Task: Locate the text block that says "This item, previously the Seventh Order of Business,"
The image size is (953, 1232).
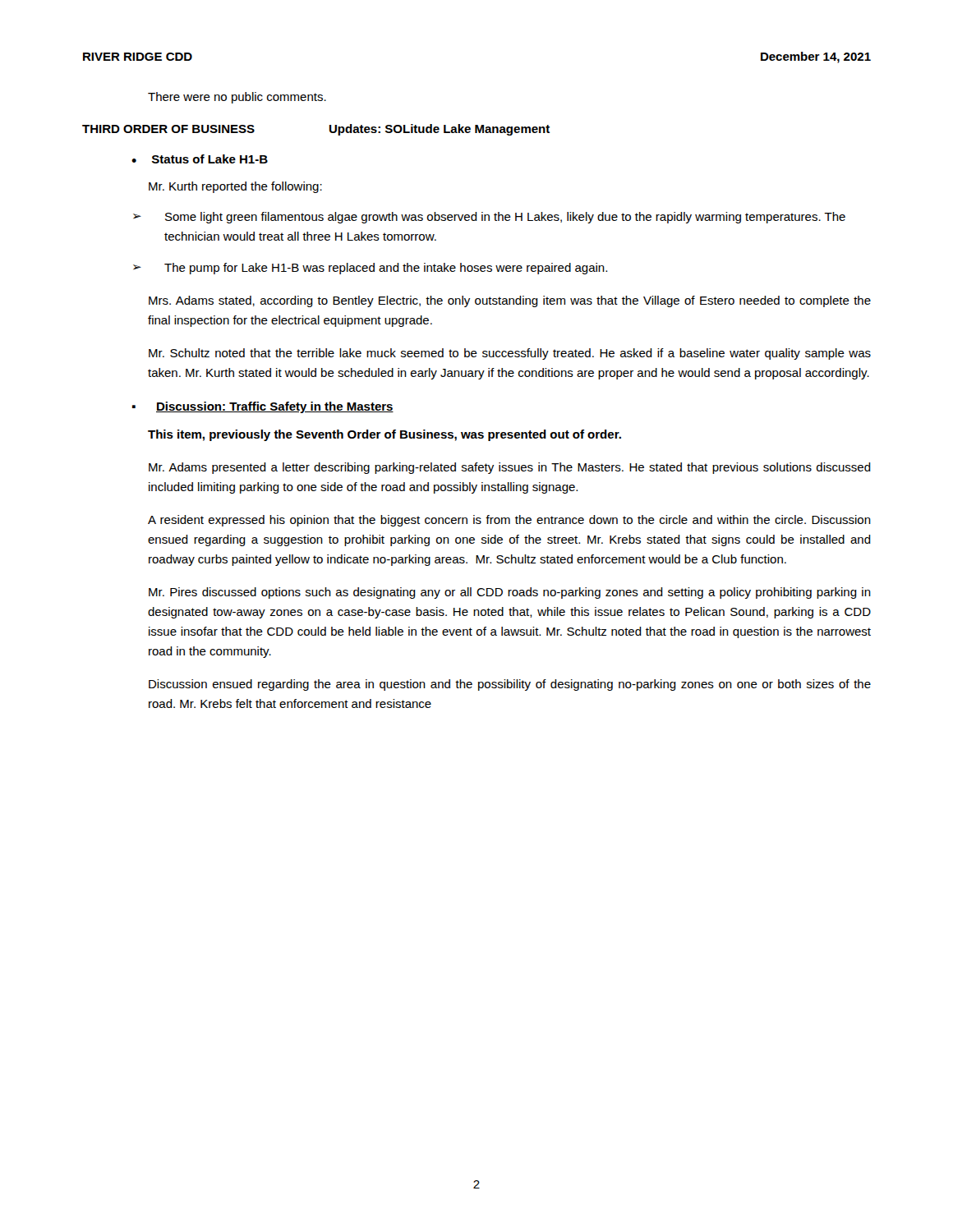Action: 385,434
